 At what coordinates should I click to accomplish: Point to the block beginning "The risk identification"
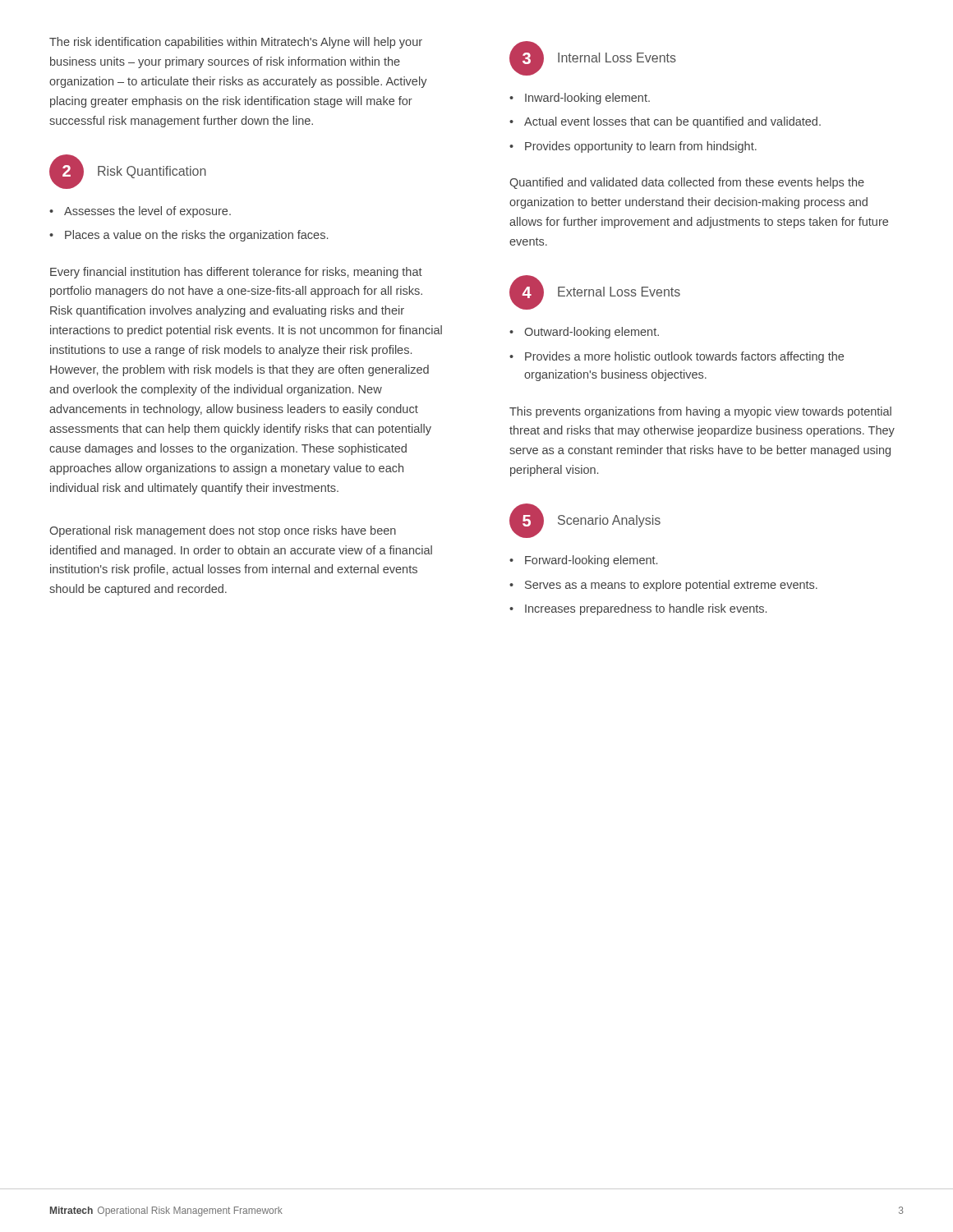238,81
